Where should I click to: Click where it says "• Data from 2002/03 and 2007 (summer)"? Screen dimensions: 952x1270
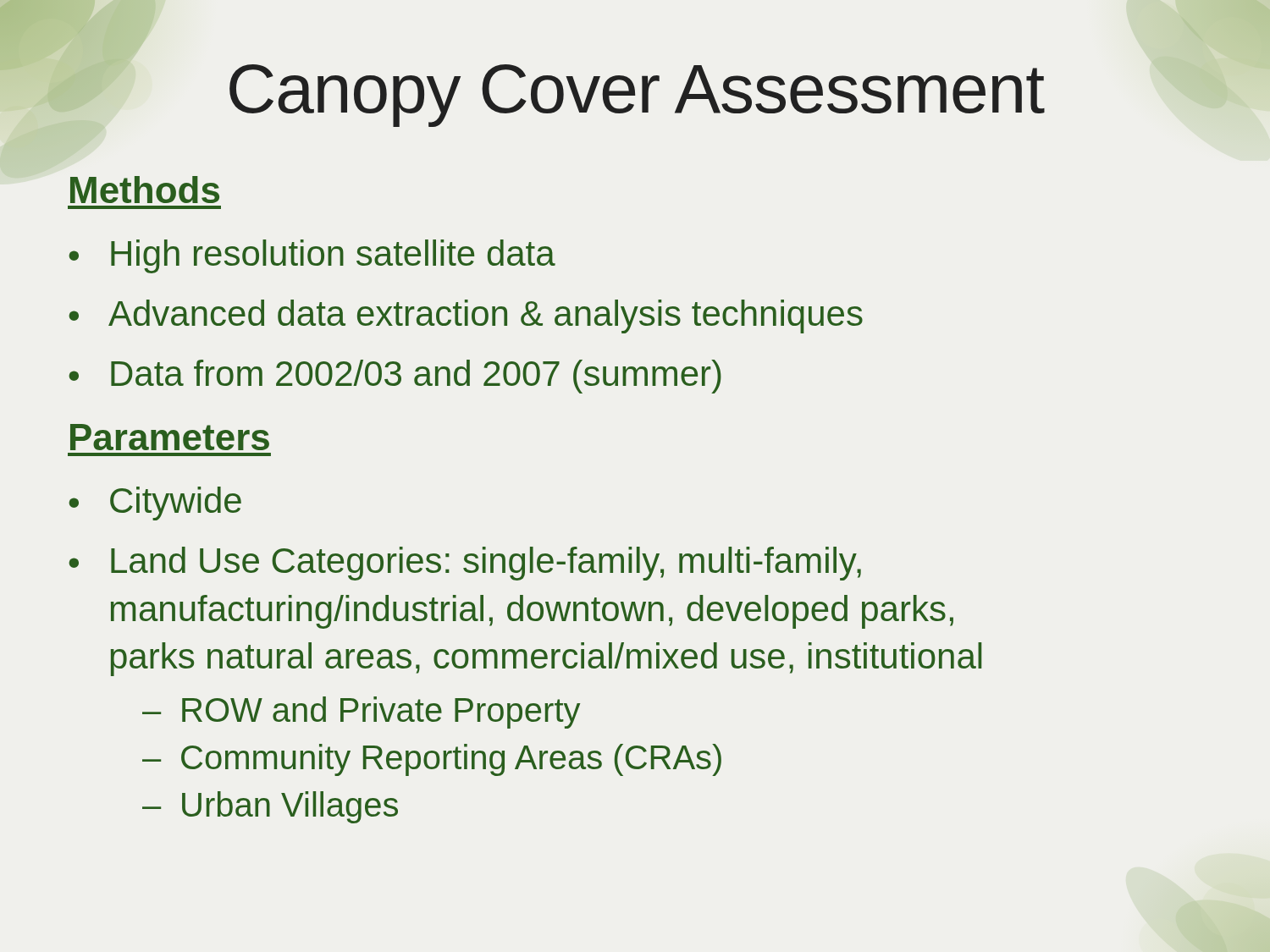coord(635,375)
